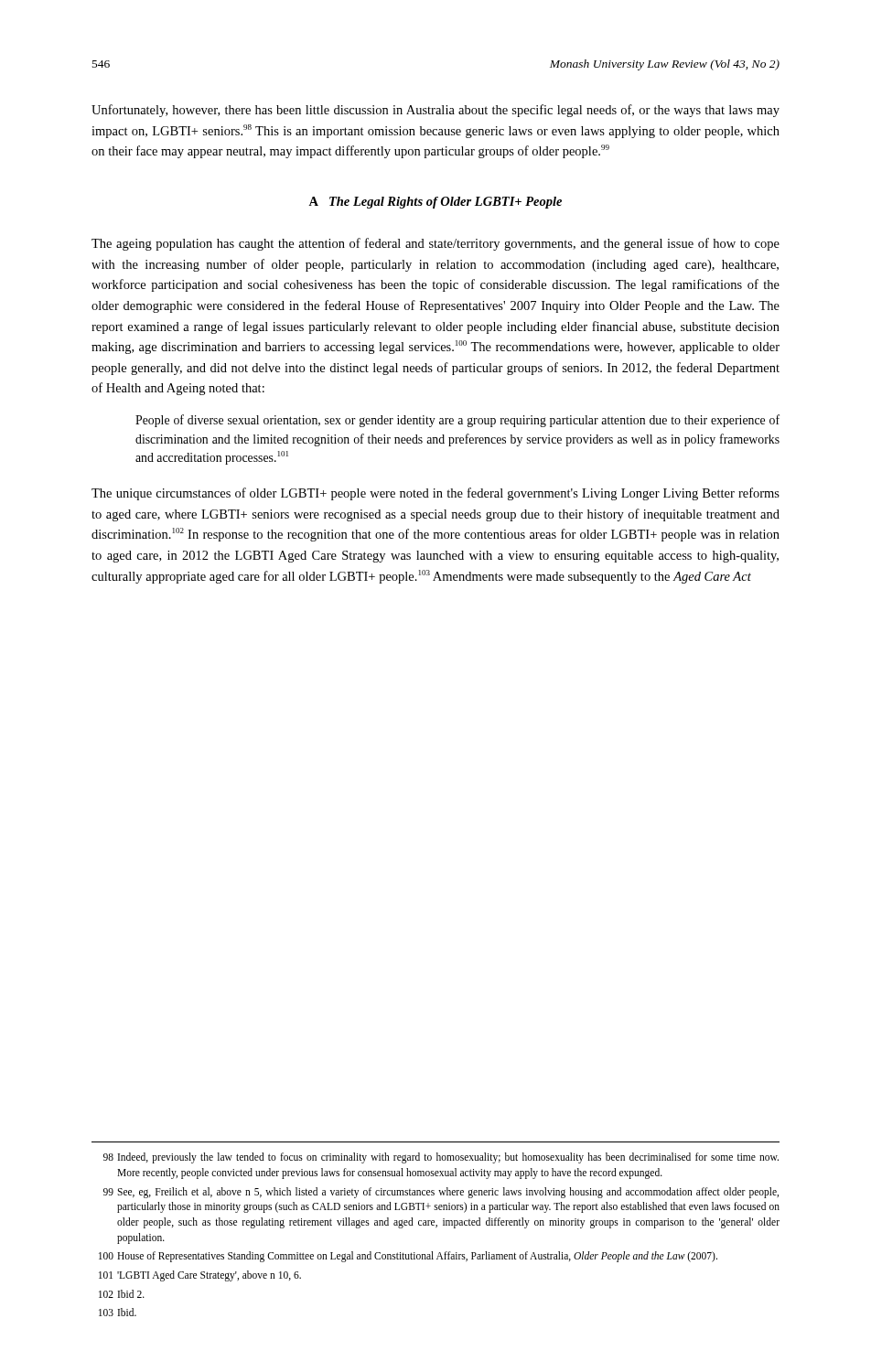871x1372 pixels.
Task: Locate the block of text that opens with "101 'LGBTI Aged Care Strategy',"
Action: pyautogui.click(x=196, y=1275)
